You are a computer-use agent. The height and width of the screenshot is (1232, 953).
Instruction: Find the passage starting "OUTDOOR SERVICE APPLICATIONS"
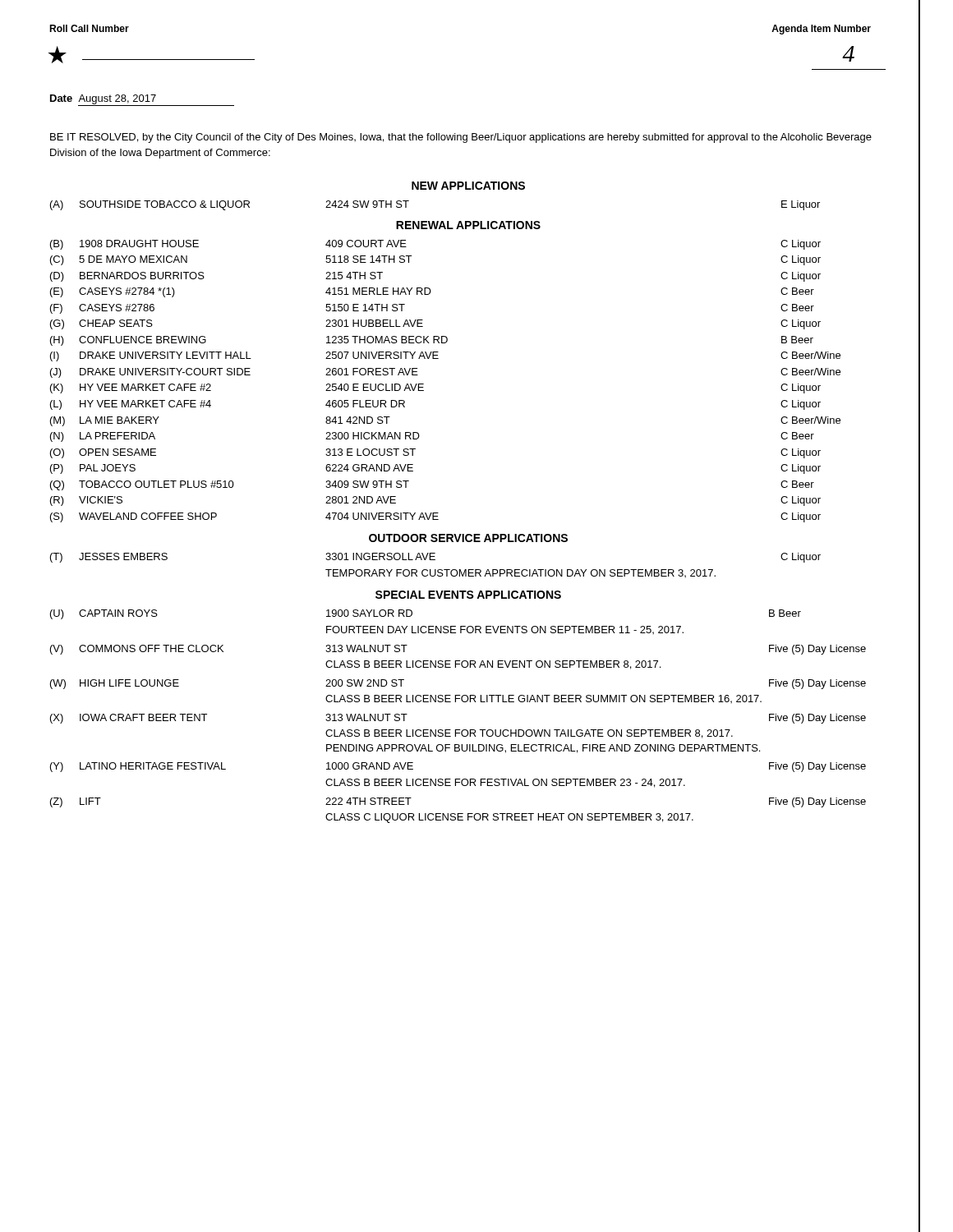(468, 538)
